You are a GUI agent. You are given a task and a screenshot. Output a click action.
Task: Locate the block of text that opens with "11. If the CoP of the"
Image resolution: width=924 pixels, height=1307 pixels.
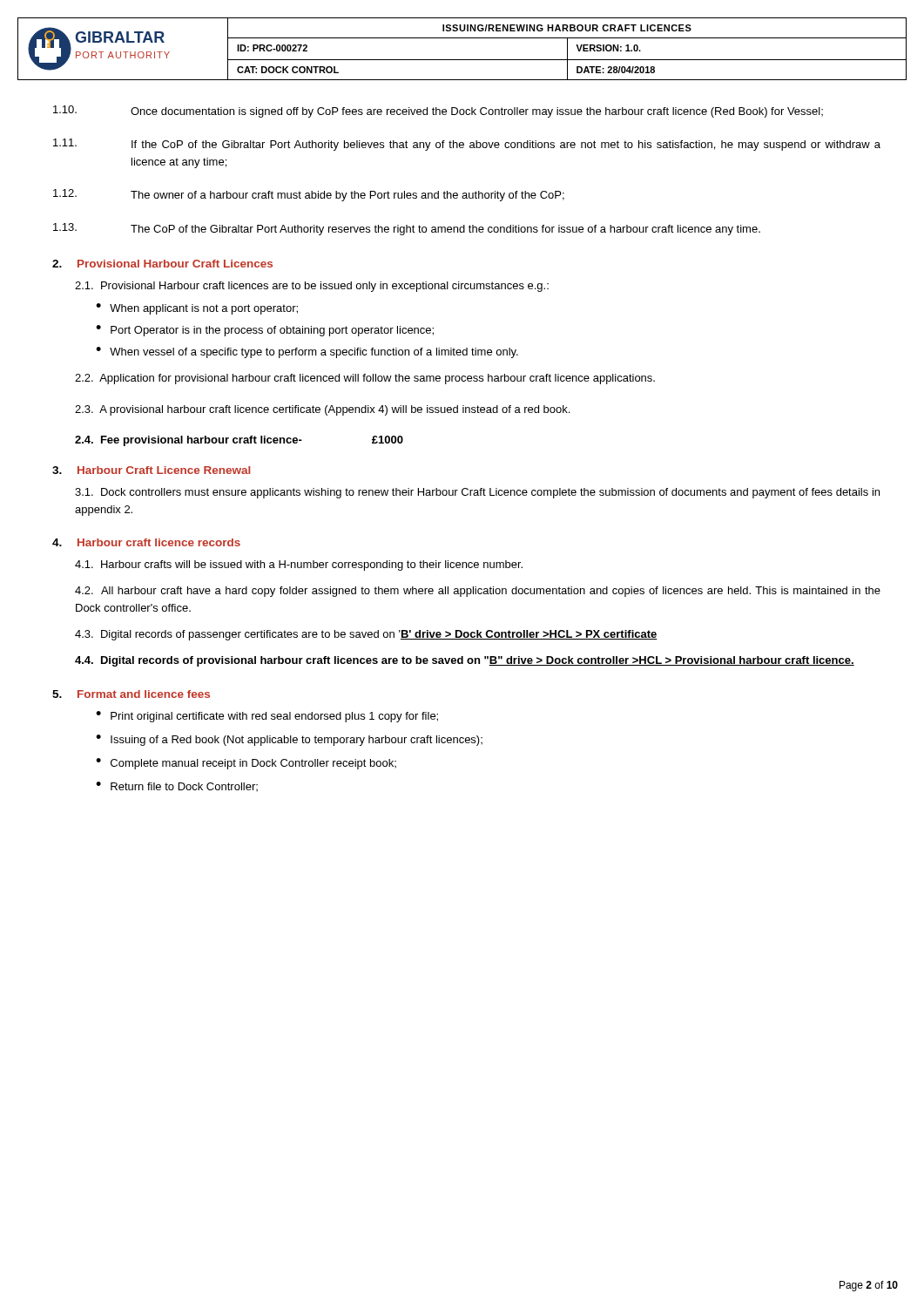[x=466, y=154]
